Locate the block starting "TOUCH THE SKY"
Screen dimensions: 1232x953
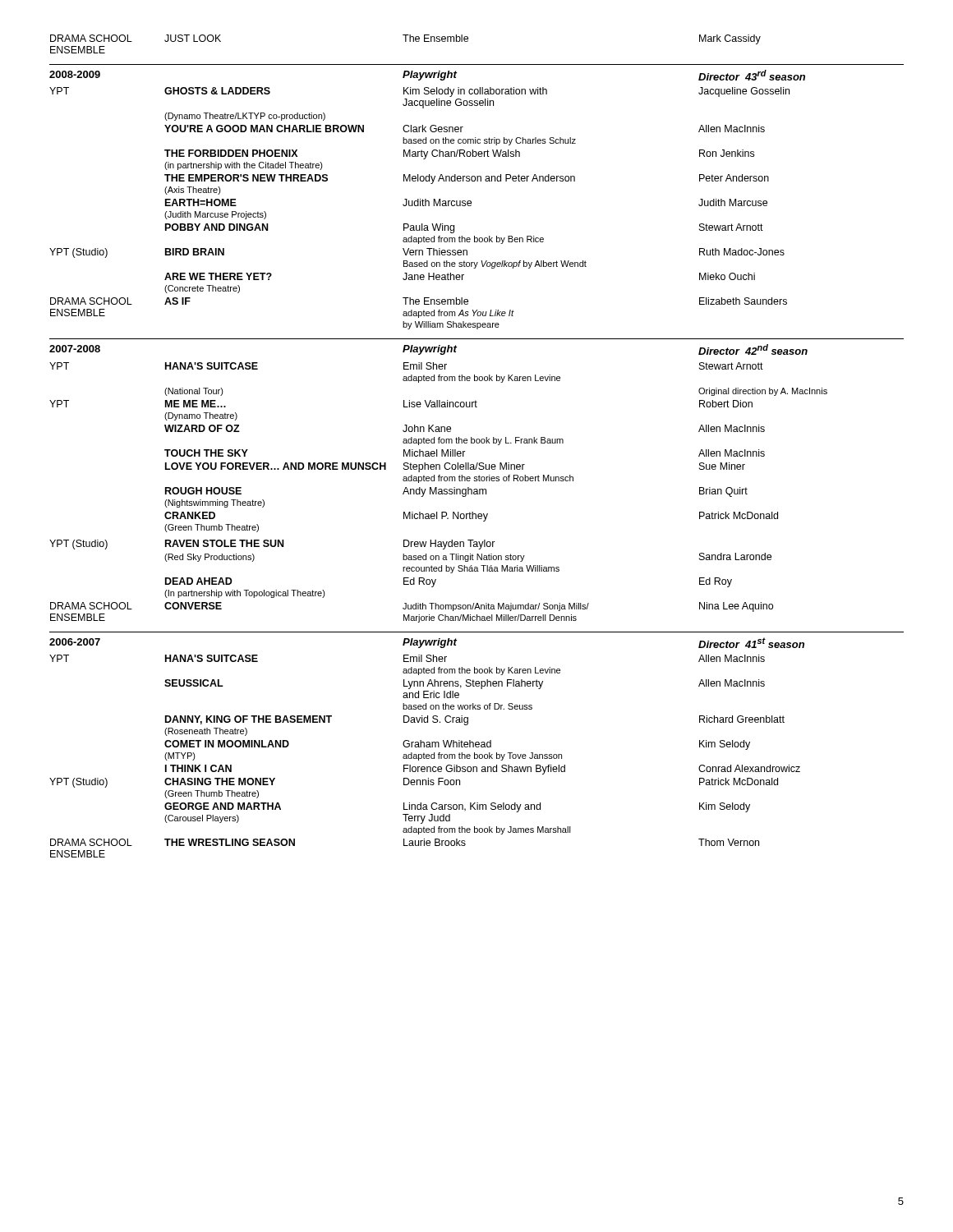click(x=534, y=453)
